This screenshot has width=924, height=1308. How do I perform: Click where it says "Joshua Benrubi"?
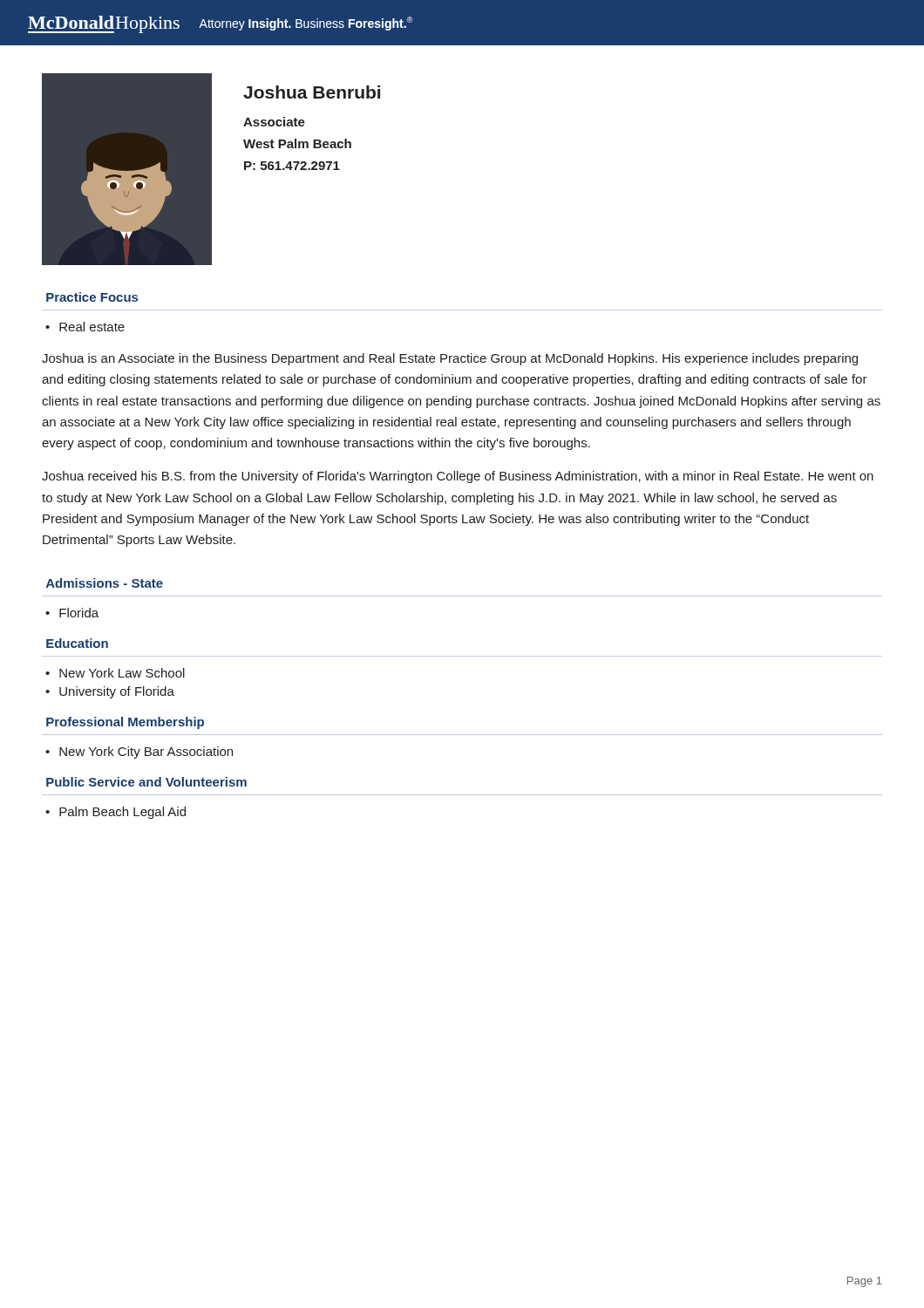pos(312,92)
